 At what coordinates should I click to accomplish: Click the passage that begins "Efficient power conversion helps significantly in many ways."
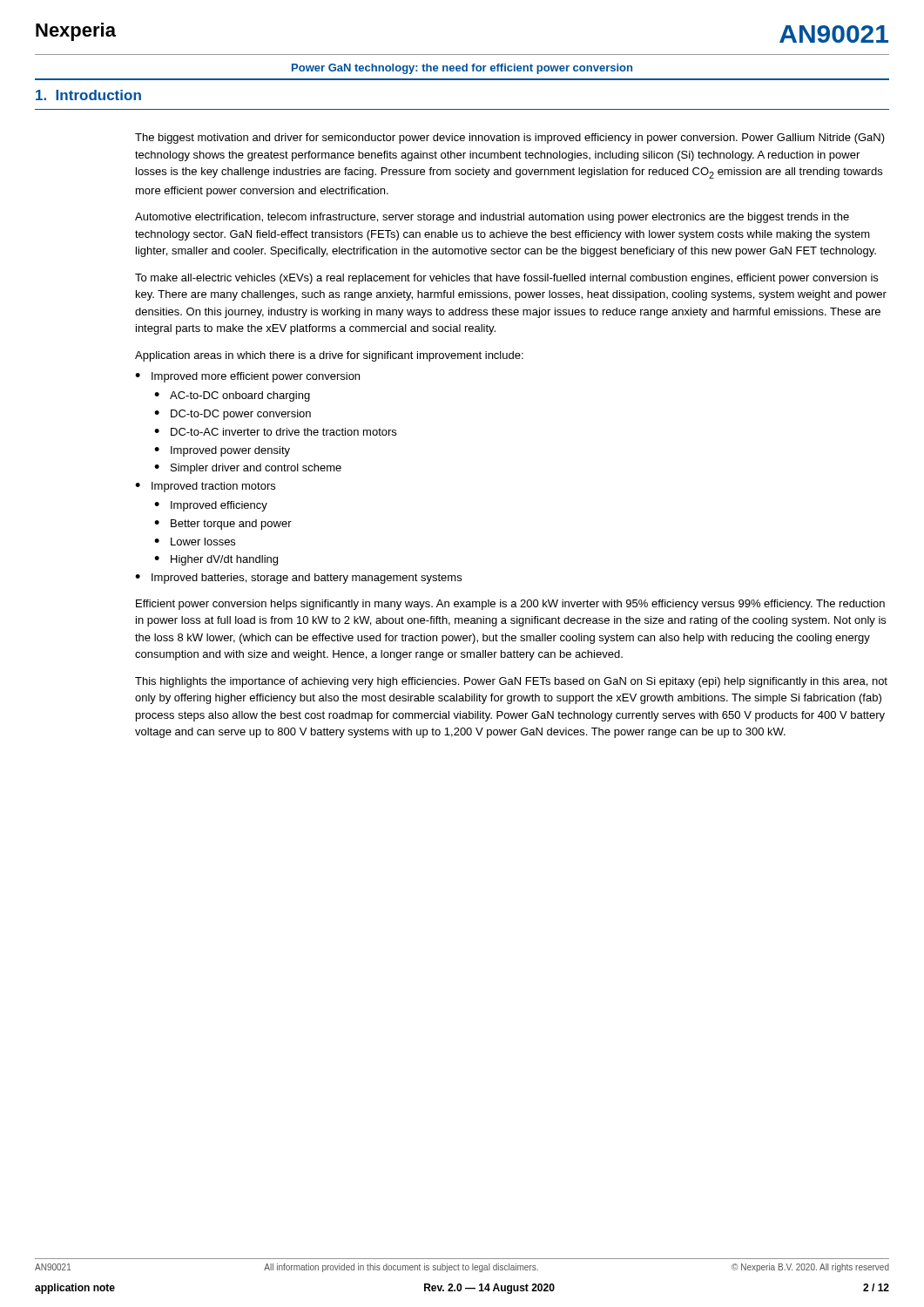tap(511, 629)
